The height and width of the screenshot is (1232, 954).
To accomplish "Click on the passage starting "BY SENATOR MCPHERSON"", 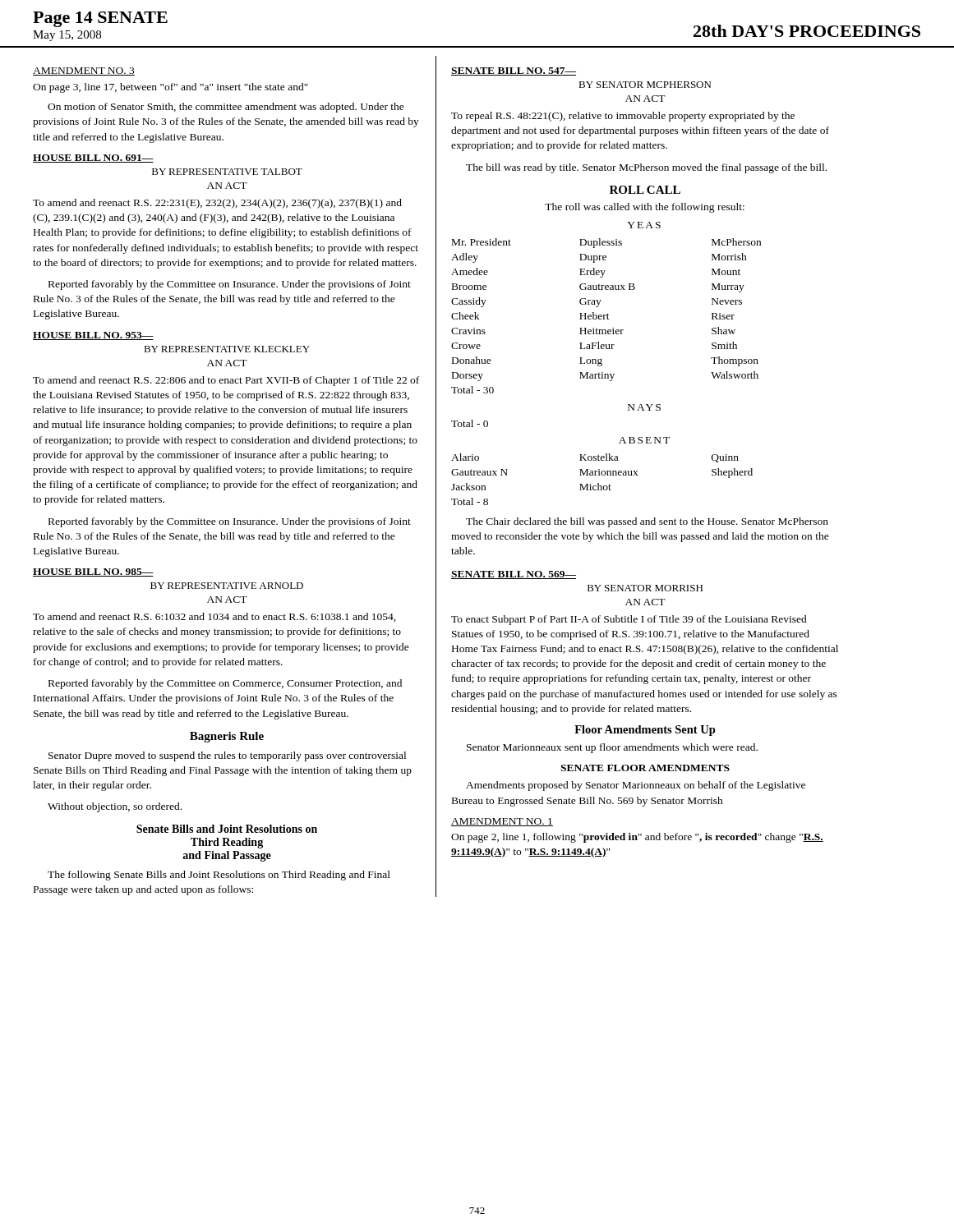I will [x=645, y=84].
